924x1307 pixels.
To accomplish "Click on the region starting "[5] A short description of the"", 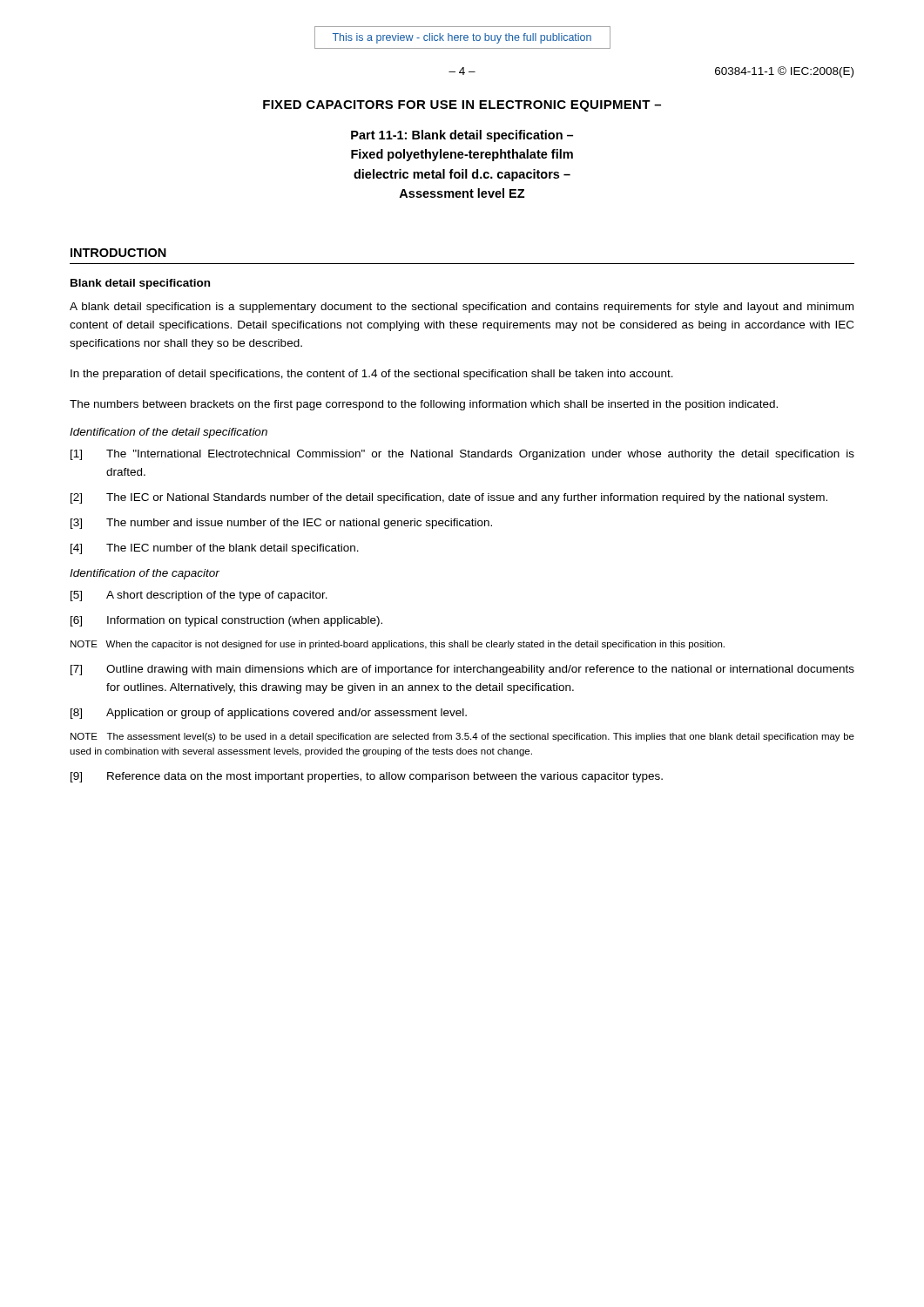I will click(x=199, y=596).
